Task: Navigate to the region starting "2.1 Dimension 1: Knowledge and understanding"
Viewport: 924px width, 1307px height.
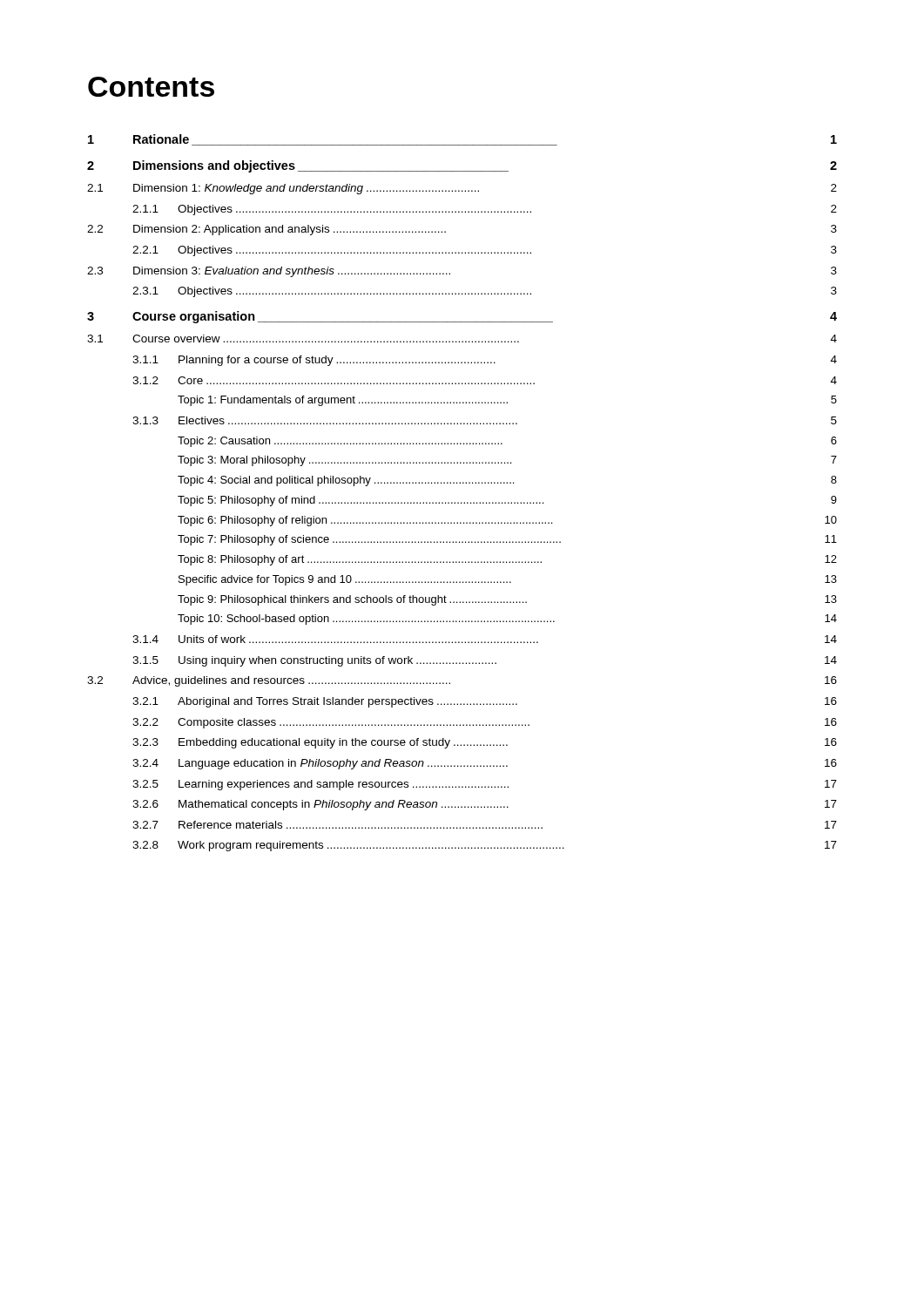Action: (462, 188)
